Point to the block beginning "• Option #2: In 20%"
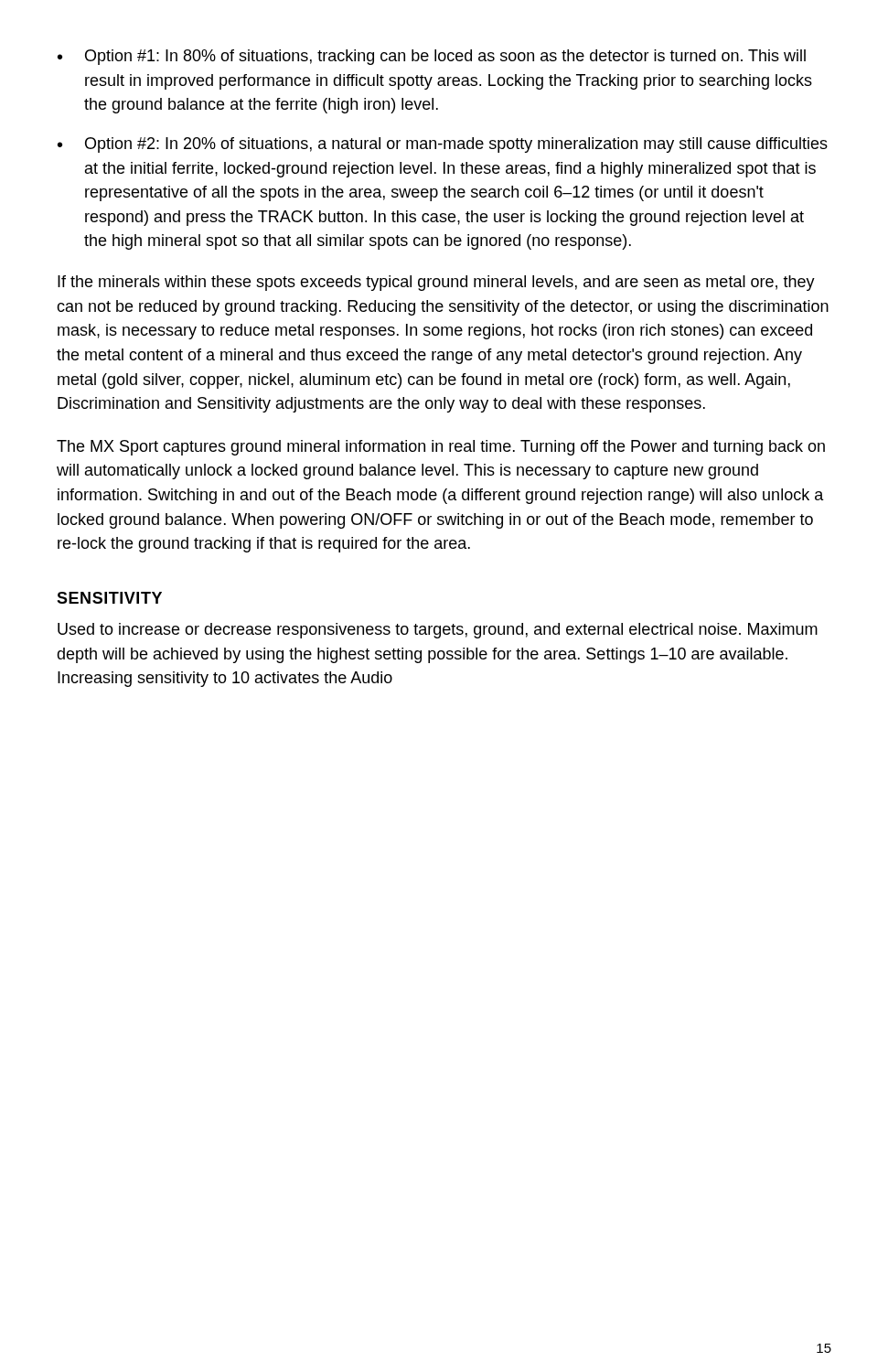Screen dimensions: 1372x888 (444, 192)
